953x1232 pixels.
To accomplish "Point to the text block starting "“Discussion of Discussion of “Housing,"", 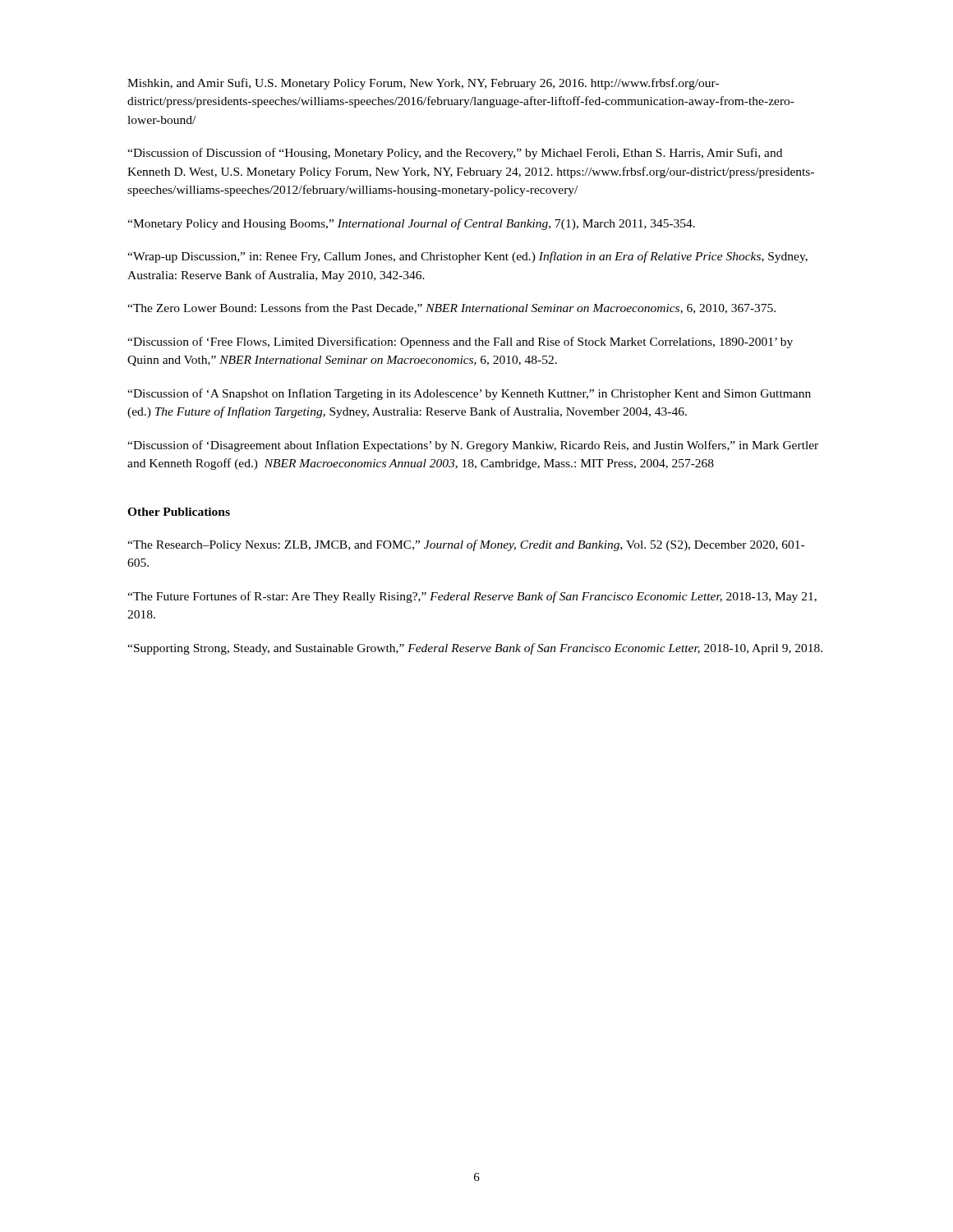I will (471, 171).
